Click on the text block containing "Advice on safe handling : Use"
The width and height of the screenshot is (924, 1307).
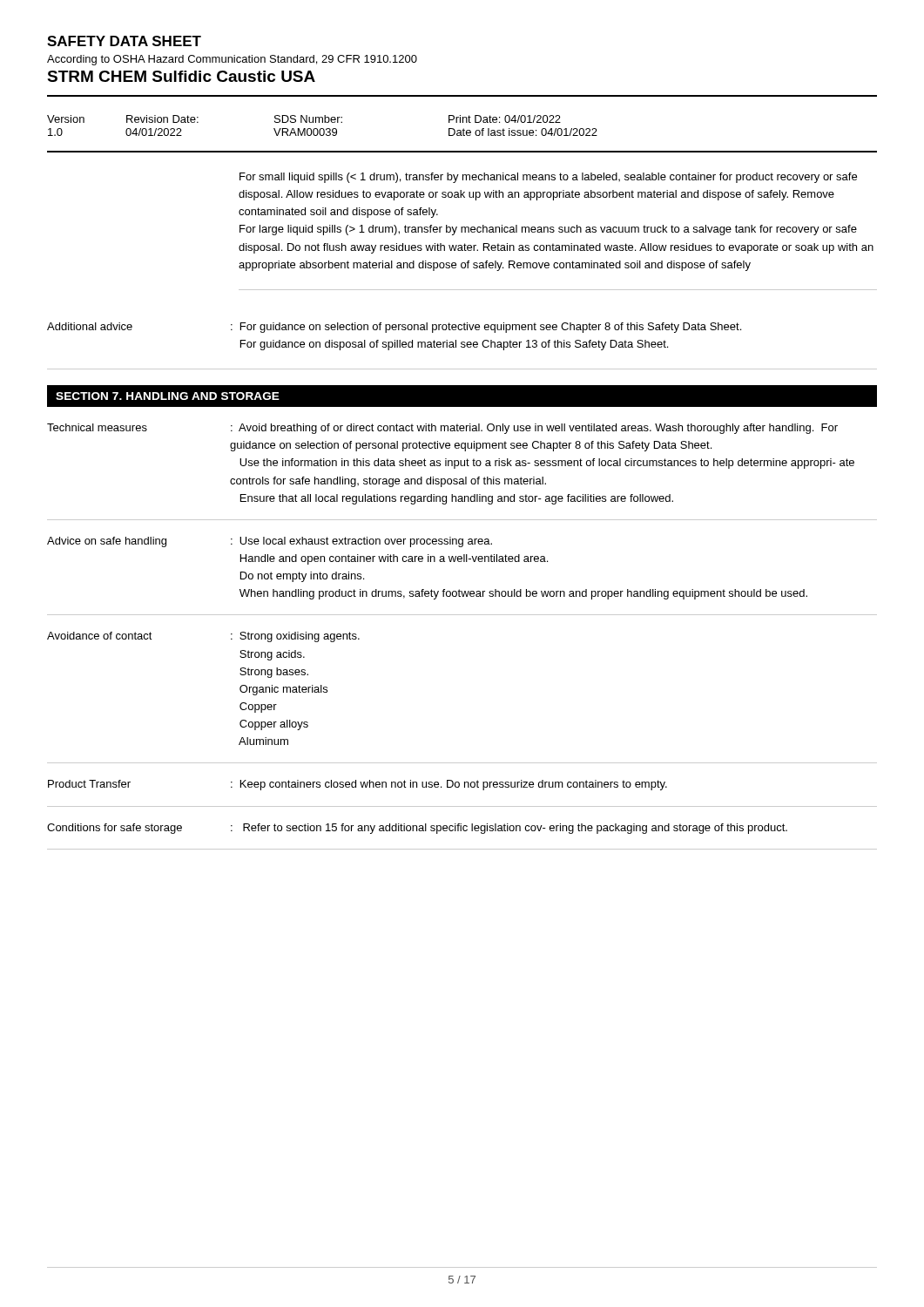click(x=428, y=567)
